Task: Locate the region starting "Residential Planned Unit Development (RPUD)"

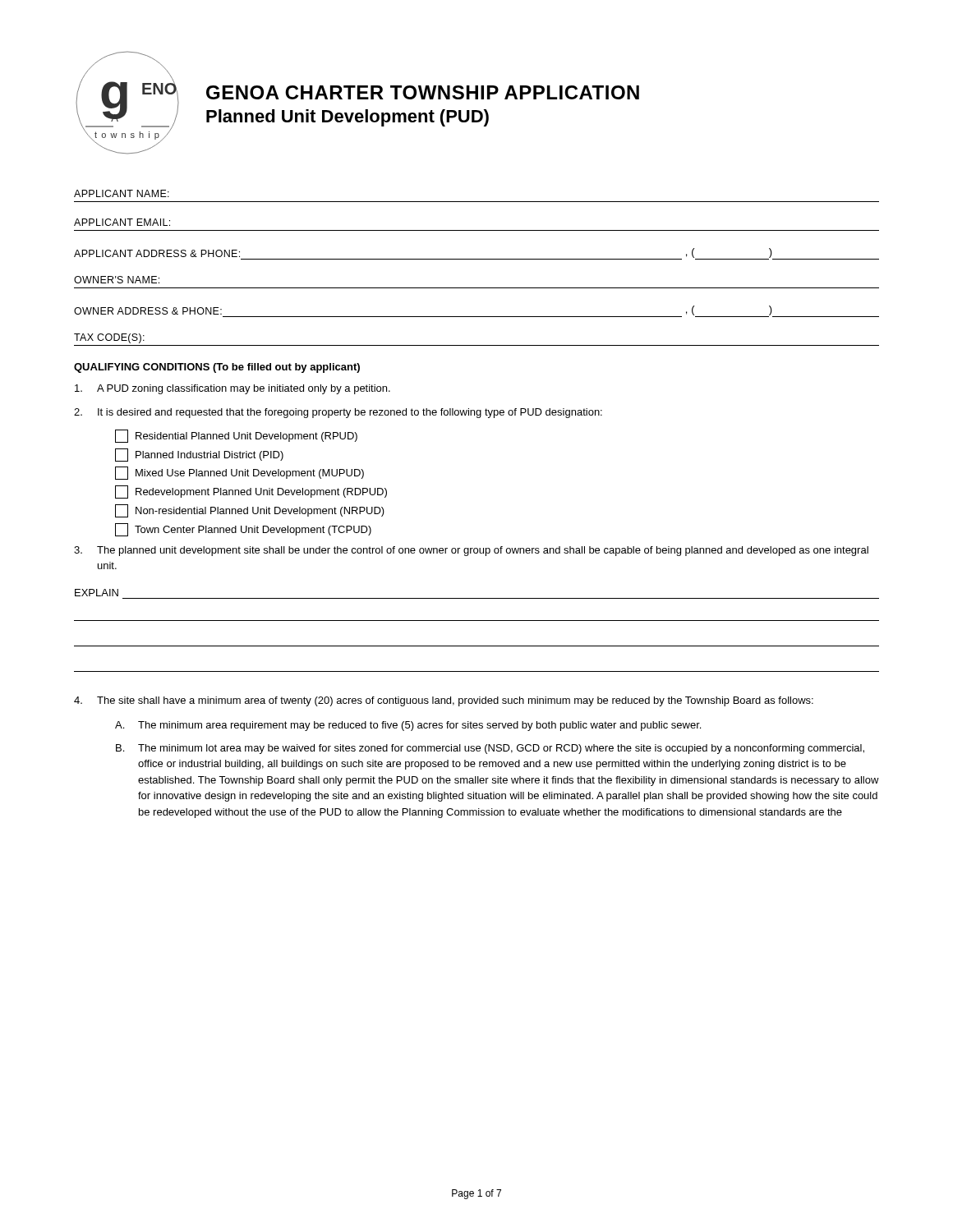Action: click(x=236, y=436)
